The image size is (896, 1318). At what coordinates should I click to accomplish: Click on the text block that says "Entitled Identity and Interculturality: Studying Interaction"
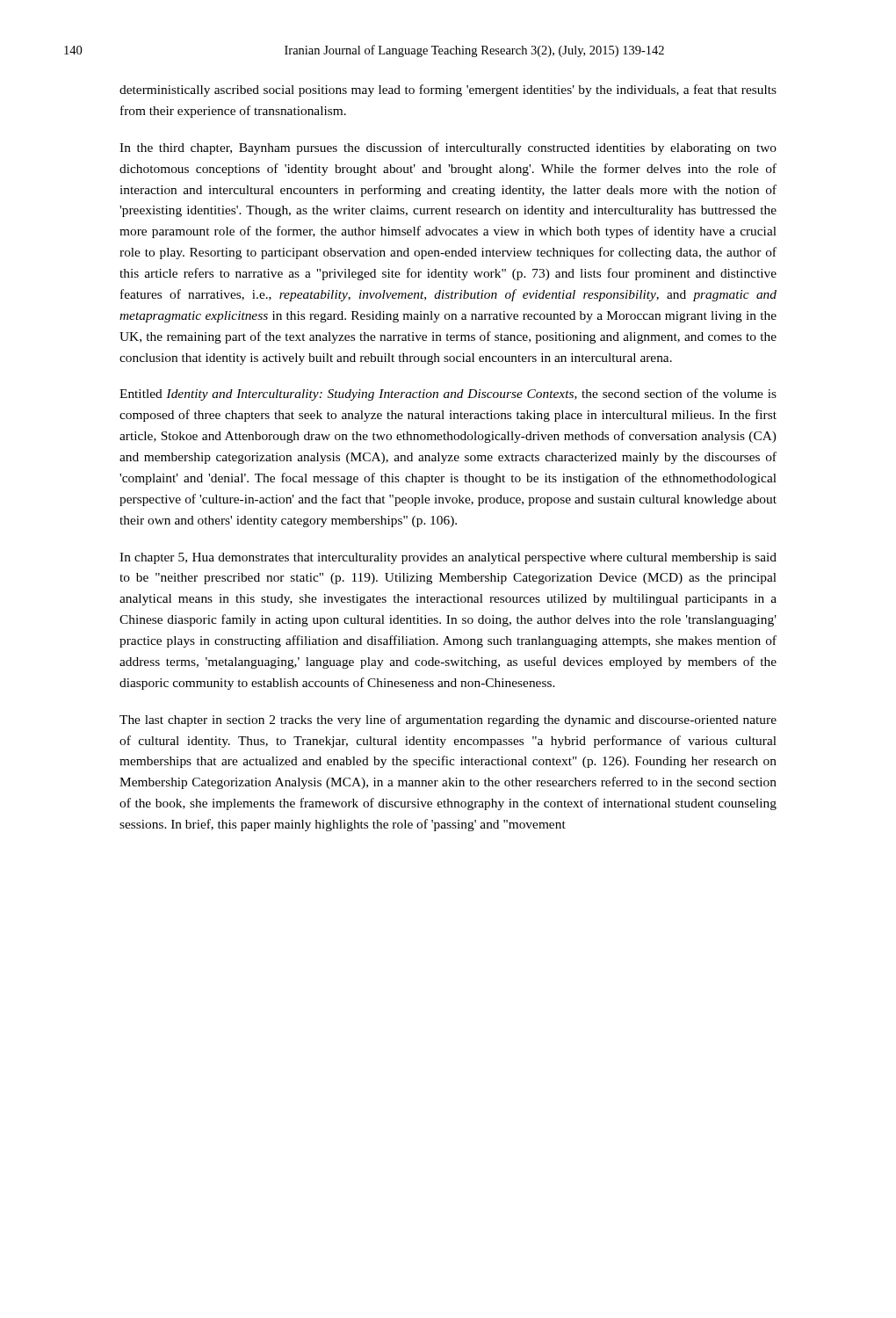448,457
